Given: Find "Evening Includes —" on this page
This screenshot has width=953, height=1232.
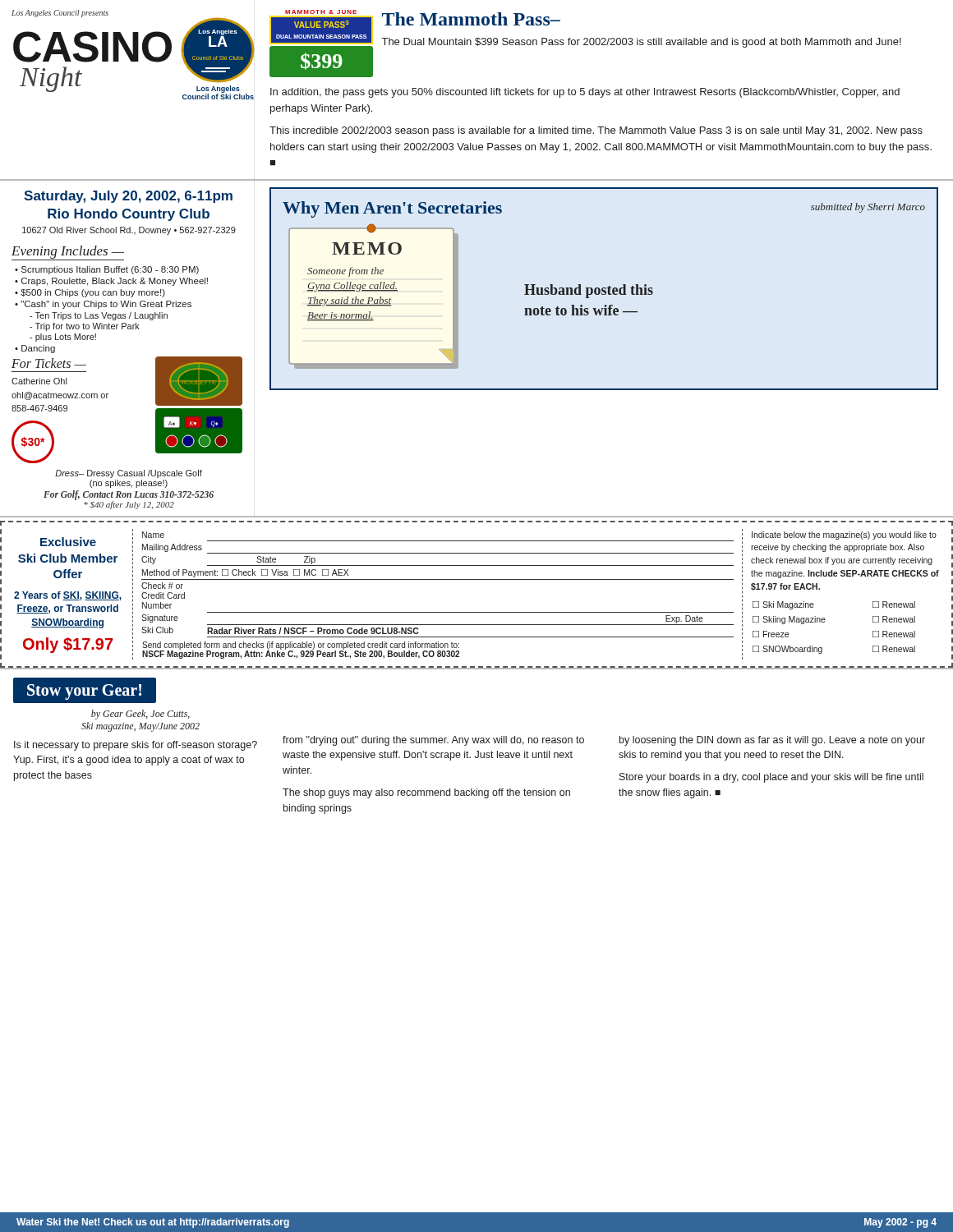Looking at the screenshot, I should 68,251.
